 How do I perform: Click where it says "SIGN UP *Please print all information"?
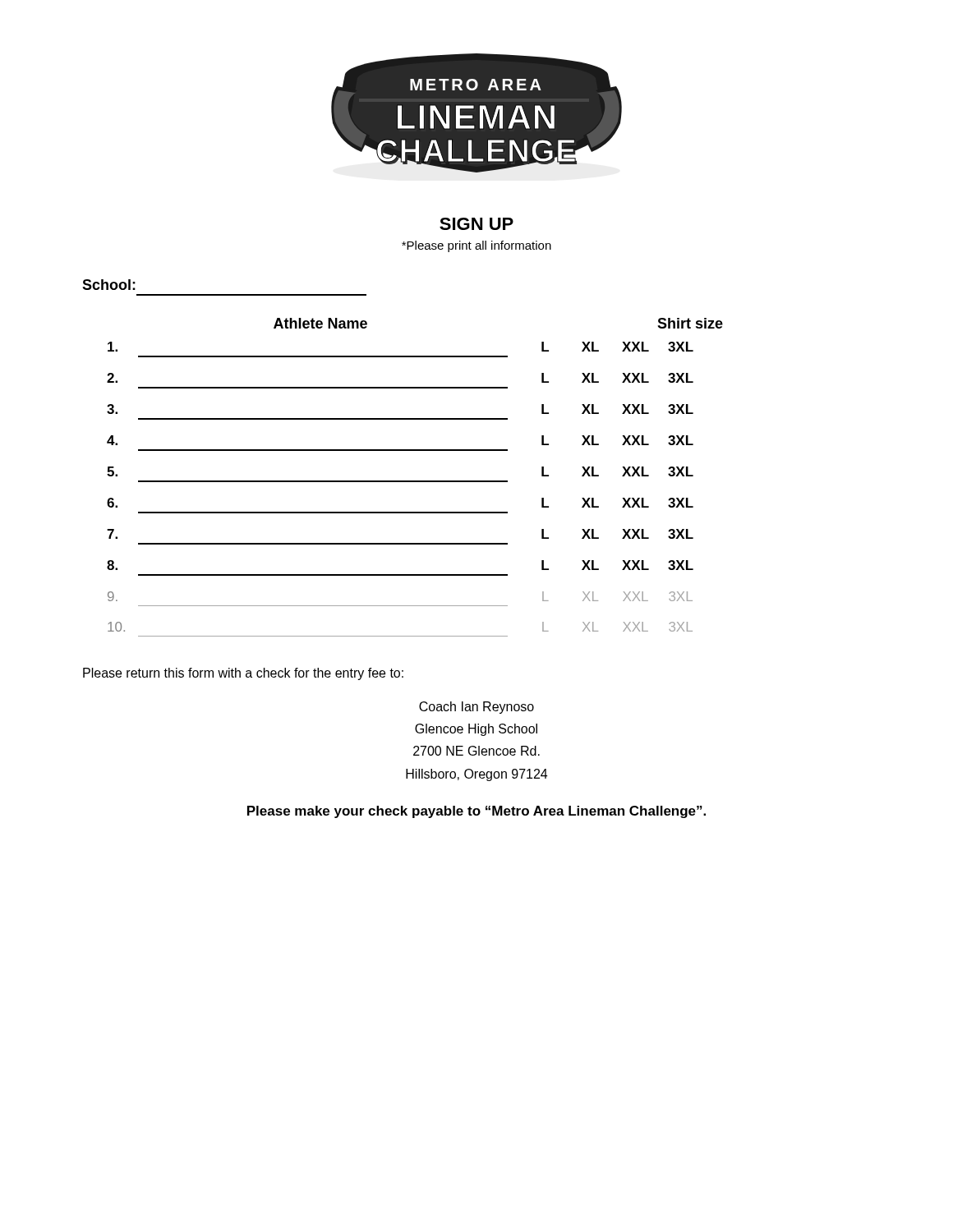[x=476, y=233]
